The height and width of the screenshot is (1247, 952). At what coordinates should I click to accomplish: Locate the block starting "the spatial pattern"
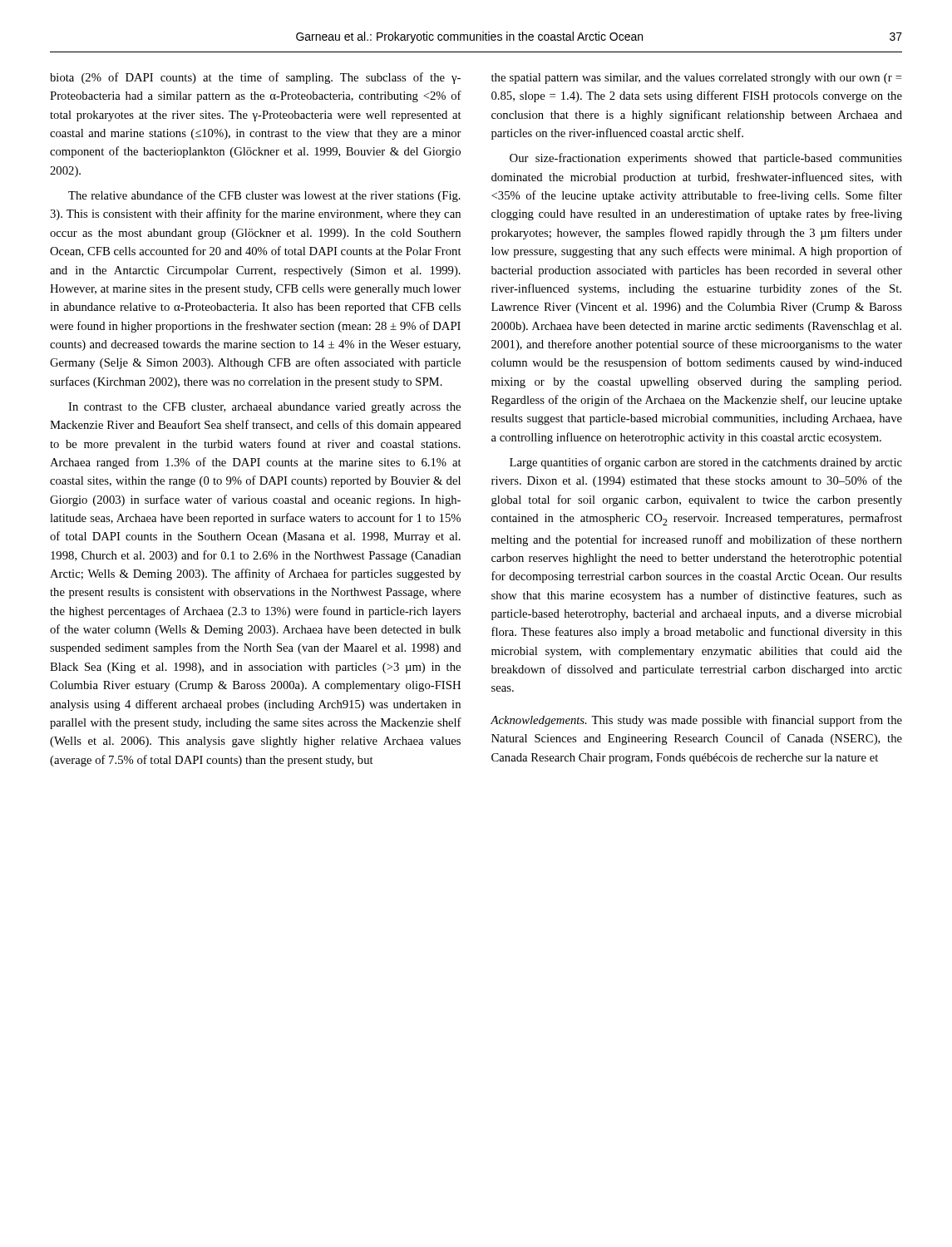click(x=697, y=417)
